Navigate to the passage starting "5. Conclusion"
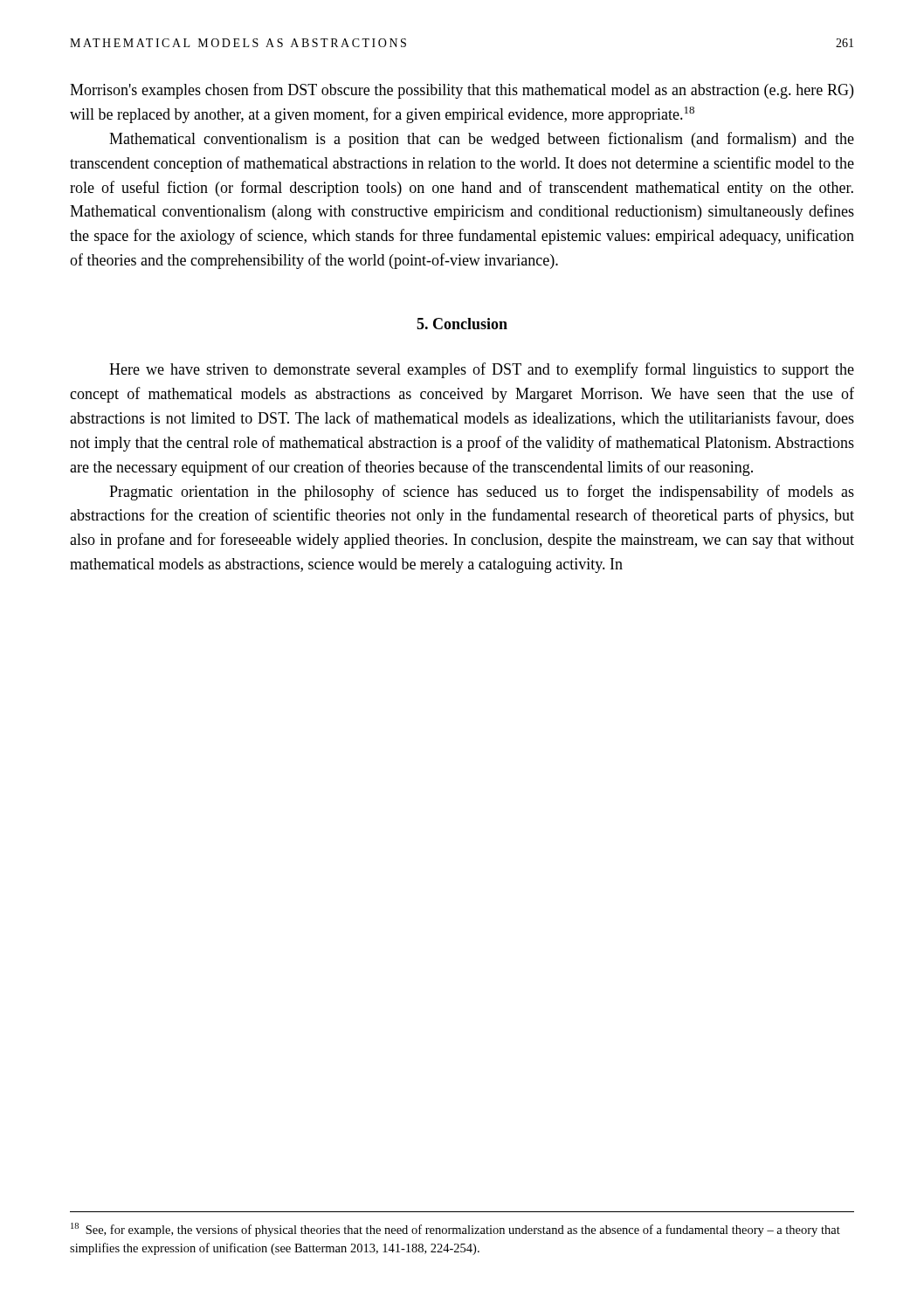The width and height of the screenshot is (924, 1310). [x=462, y=324]
